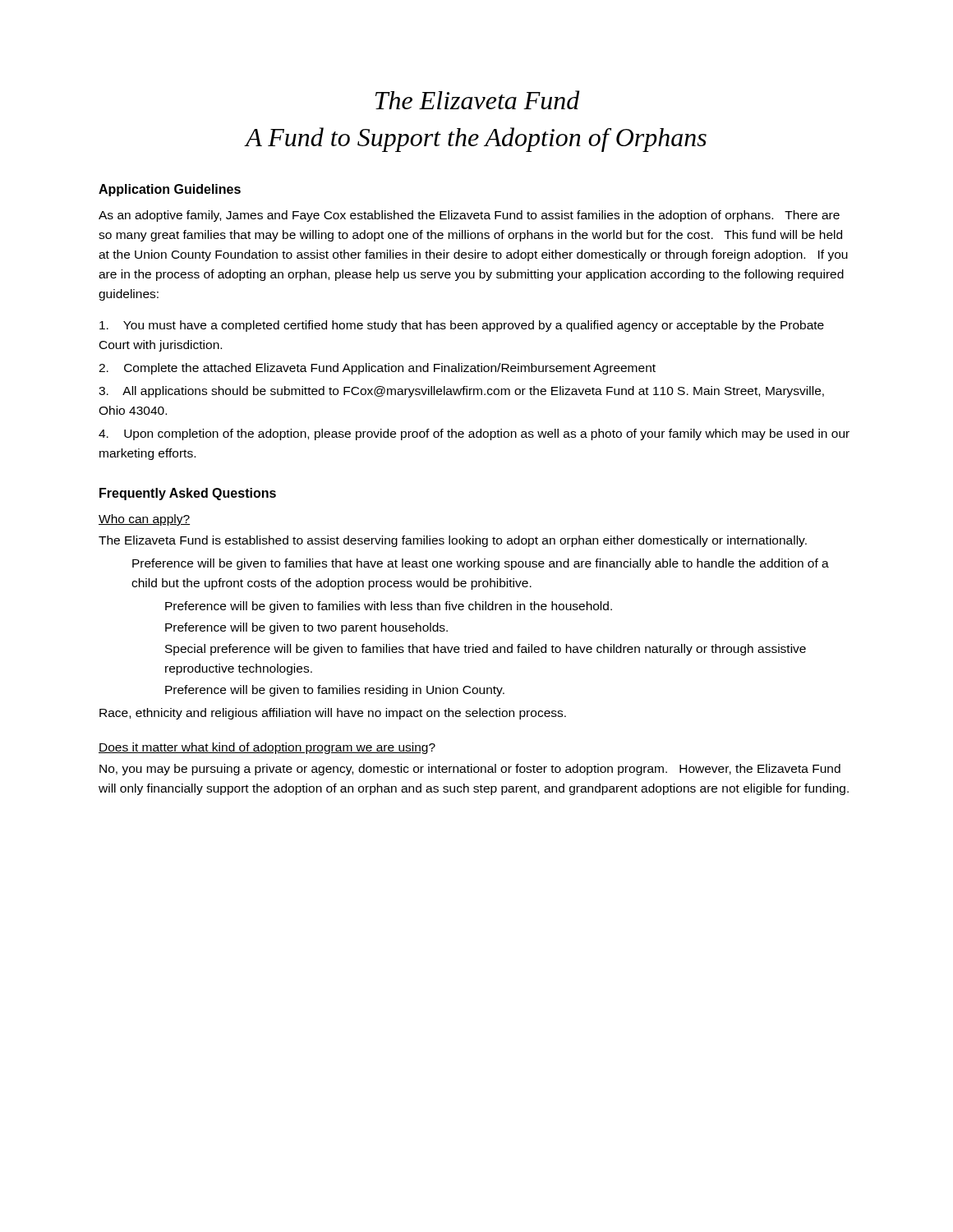Find the element starting "Frequently Asked Questions"
This screenshot has height=1232, width=953.
pyautogui.click(x=187, y=493)
